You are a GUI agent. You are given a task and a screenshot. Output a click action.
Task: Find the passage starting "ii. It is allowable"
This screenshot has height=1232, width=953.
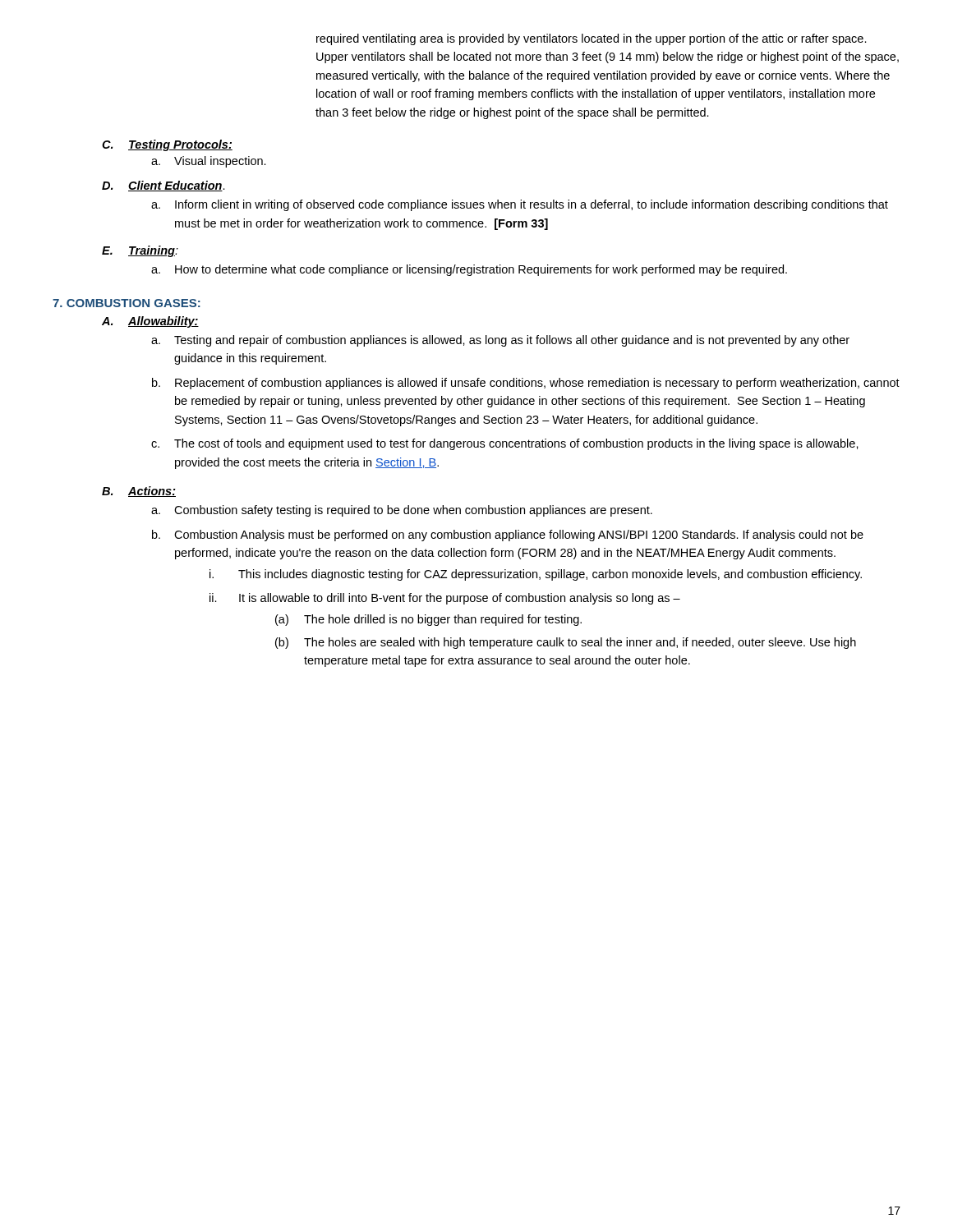click(555, 598)
